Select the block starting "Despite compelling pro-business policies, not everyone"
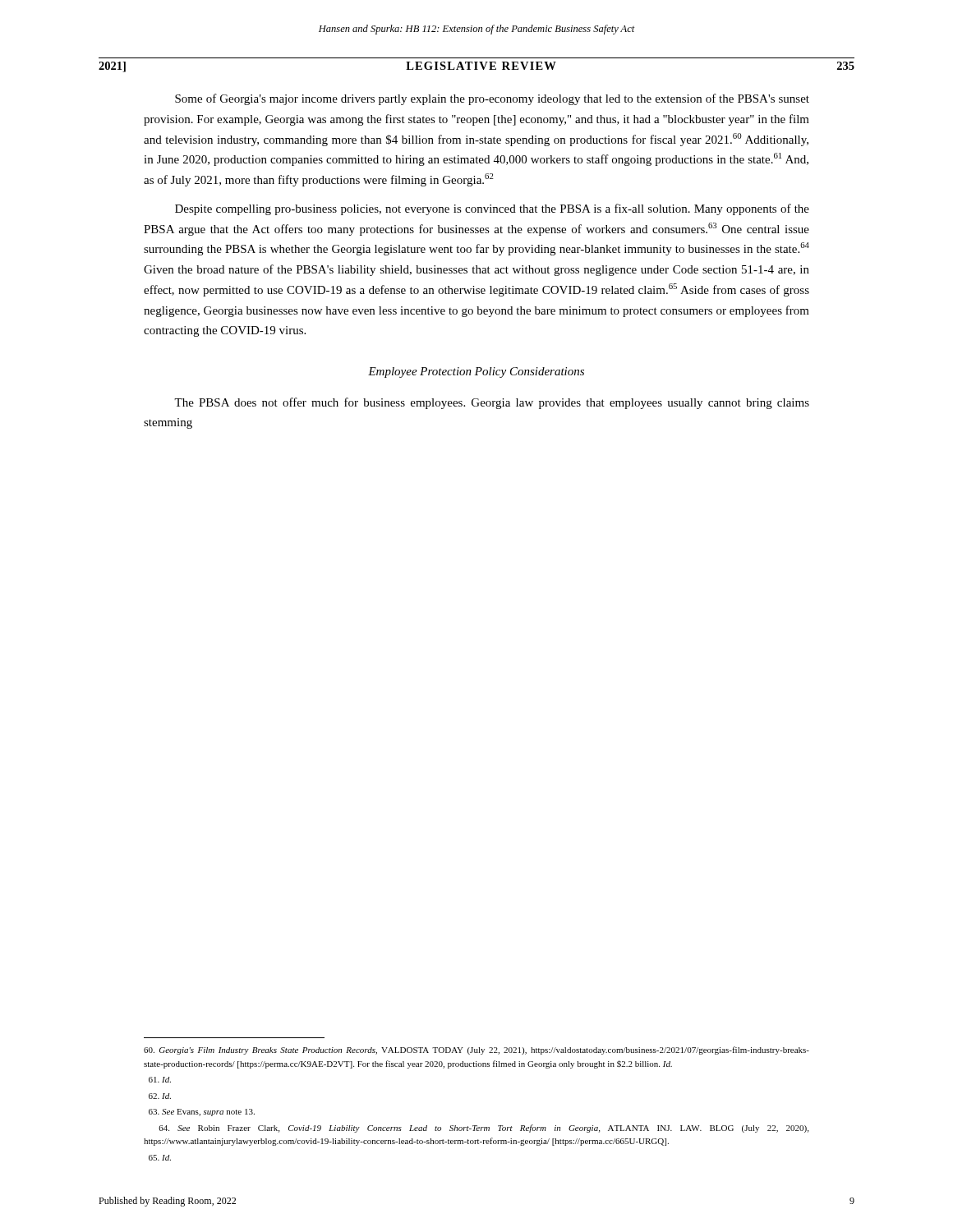953x1232 pixels. click(476, 269)
